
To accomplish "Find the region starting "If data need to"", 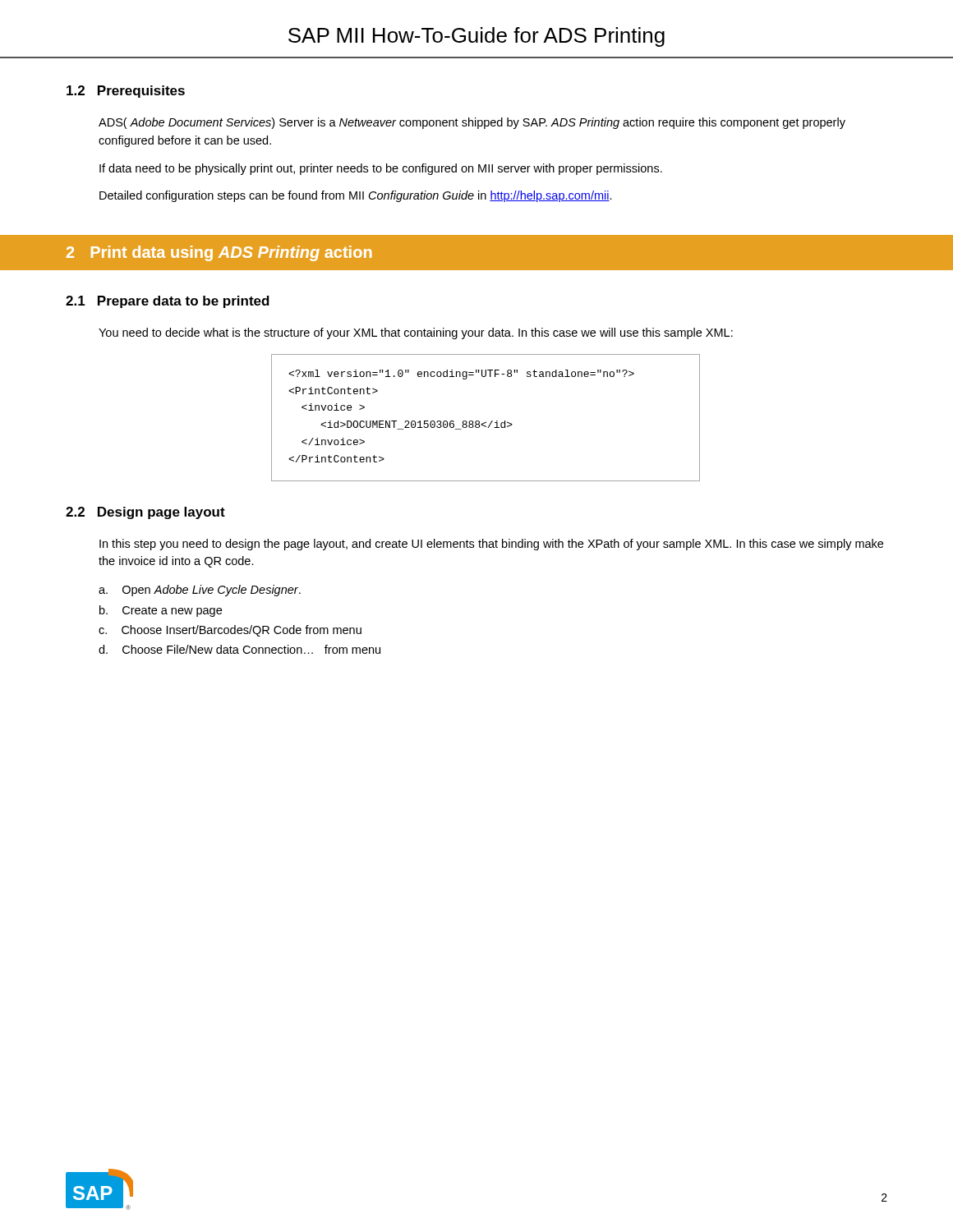I will tap(381, 168).
